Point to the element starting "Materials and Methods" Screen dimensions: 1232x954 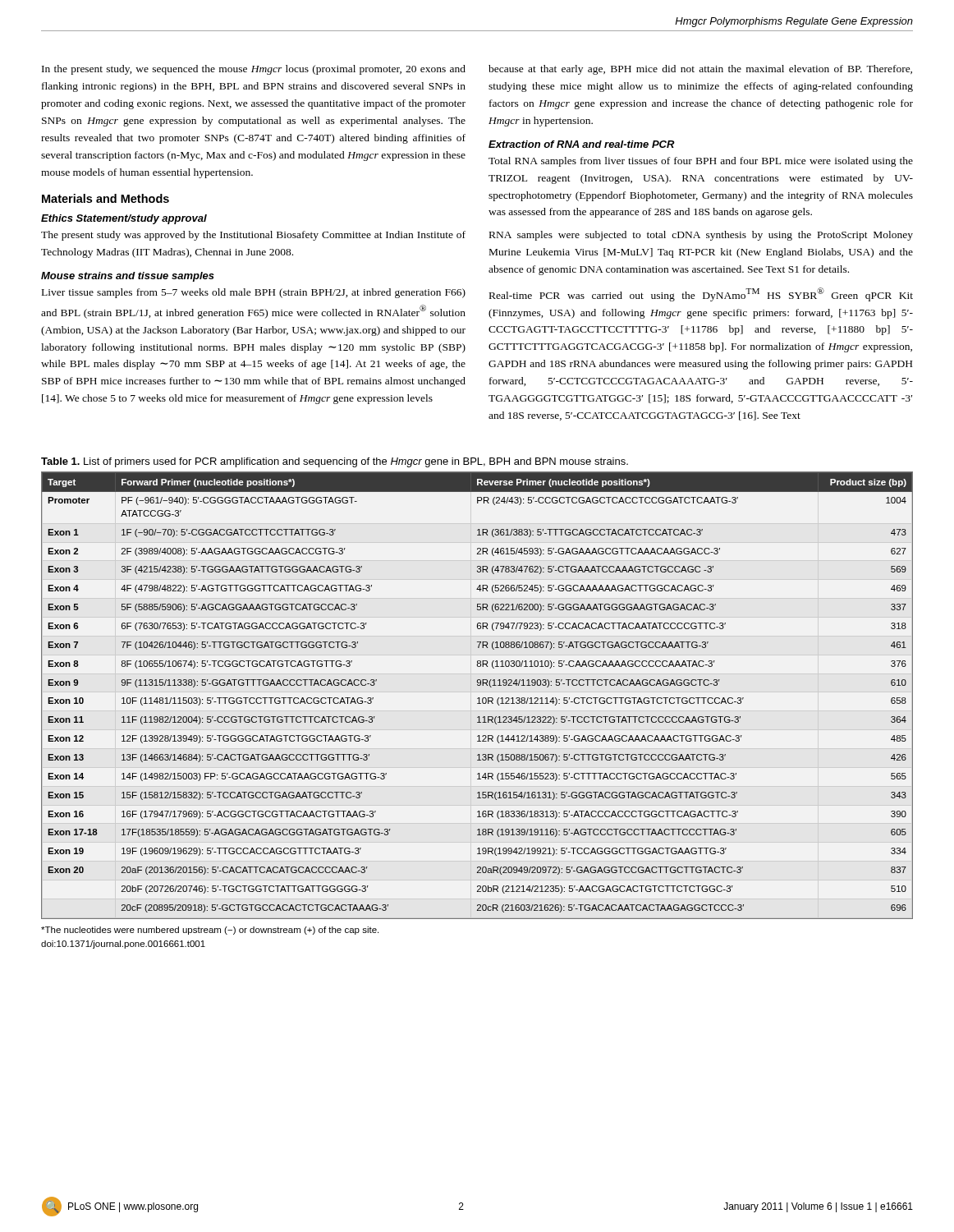tap(105, 199)
